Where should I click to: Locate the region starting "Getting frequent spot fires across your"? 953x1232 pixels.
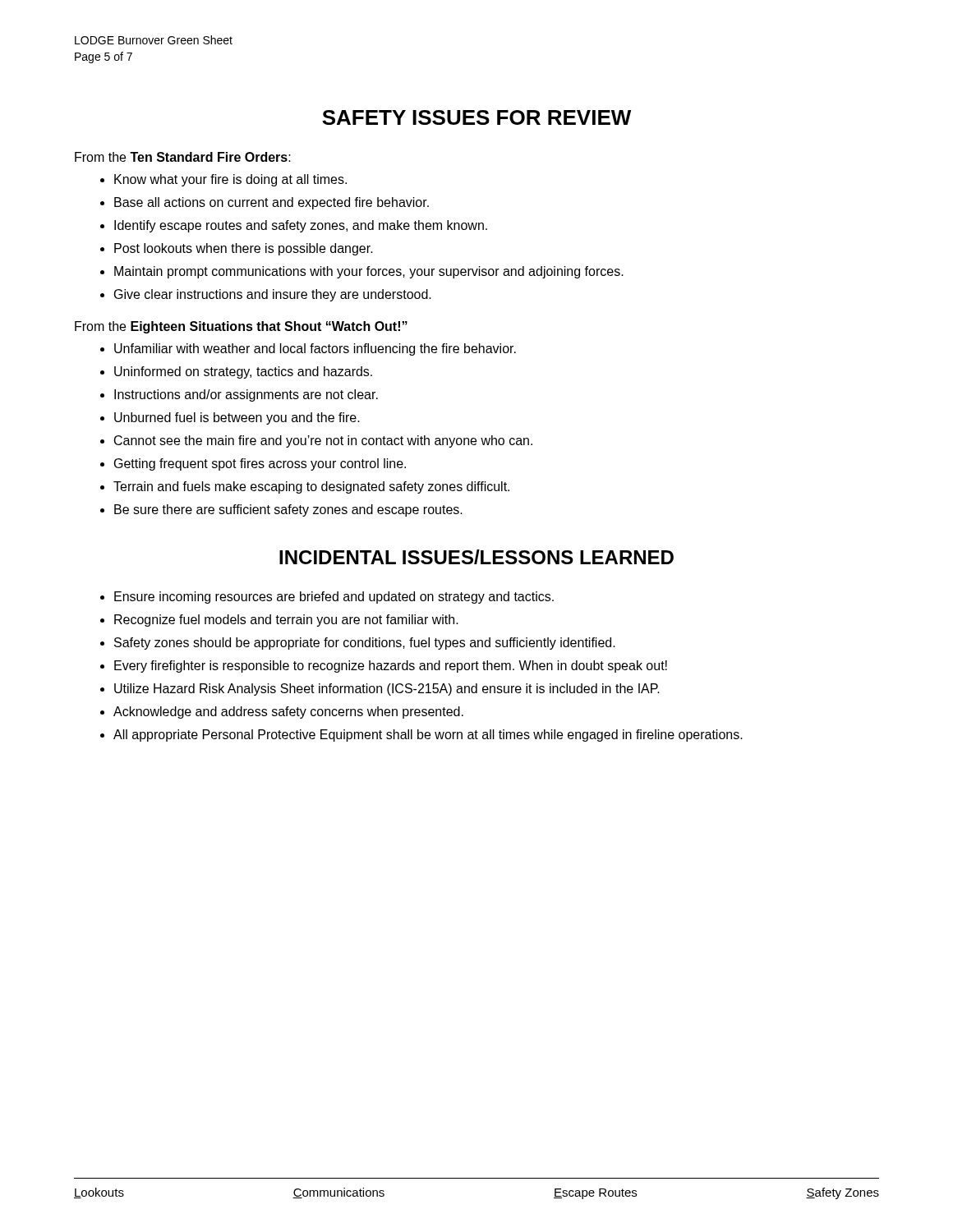(x=260, y=464)
